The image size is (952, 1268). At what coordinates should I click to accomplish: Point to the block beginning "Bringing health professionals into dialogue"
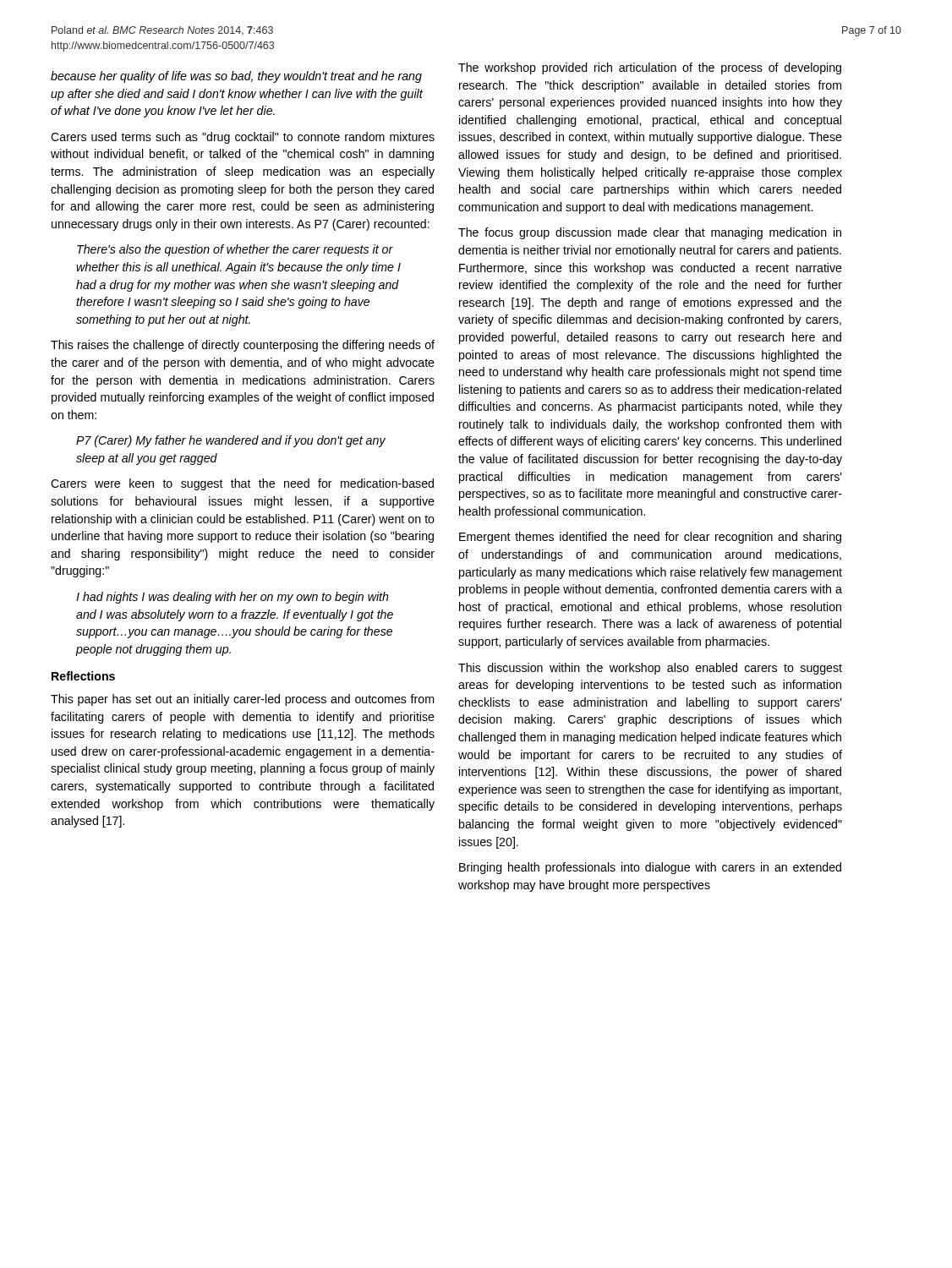650,876
